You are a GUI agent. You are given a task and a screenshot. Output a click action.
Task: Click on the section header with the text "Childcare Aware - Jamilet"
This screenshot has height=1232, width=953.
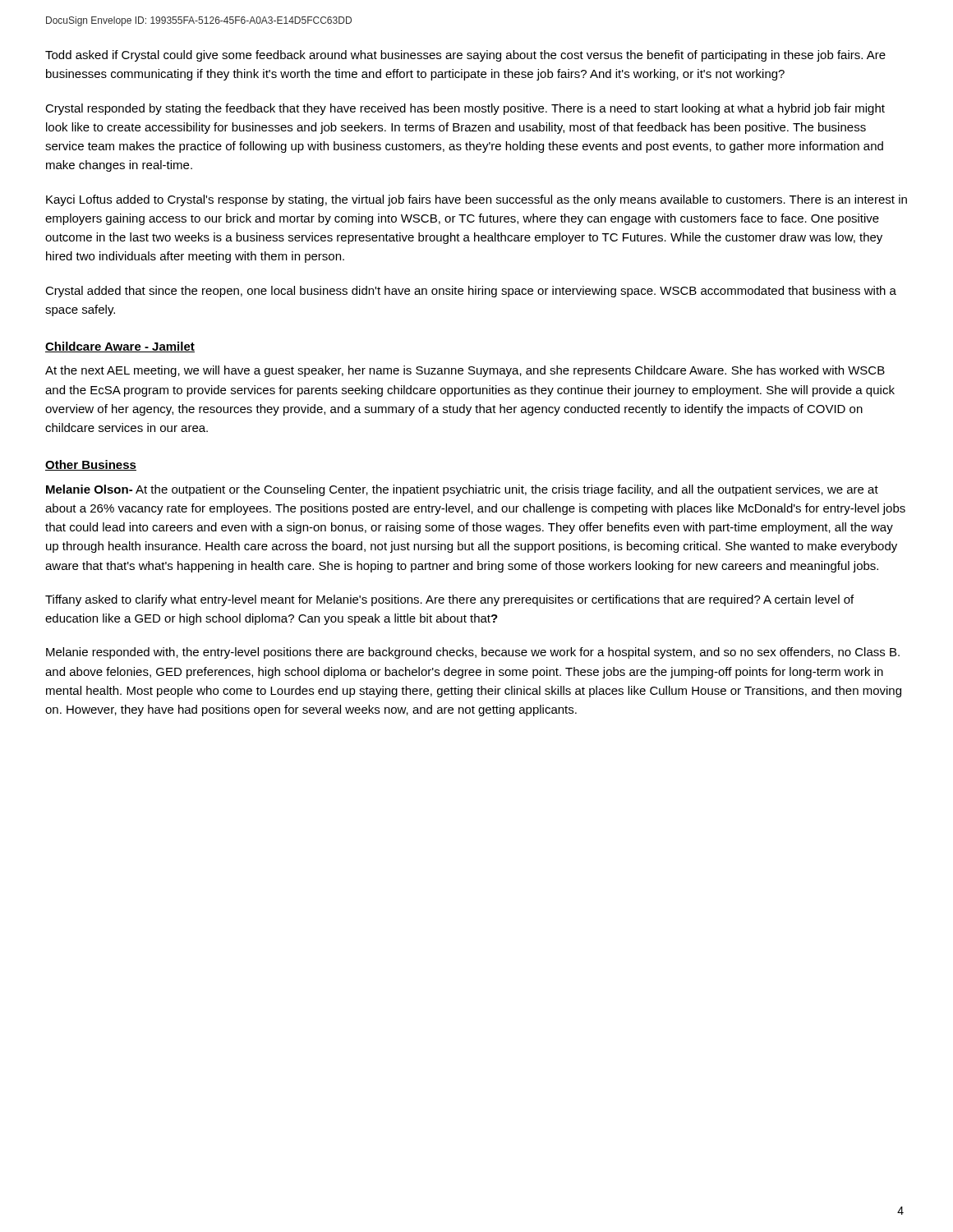(x=120, y=346)
